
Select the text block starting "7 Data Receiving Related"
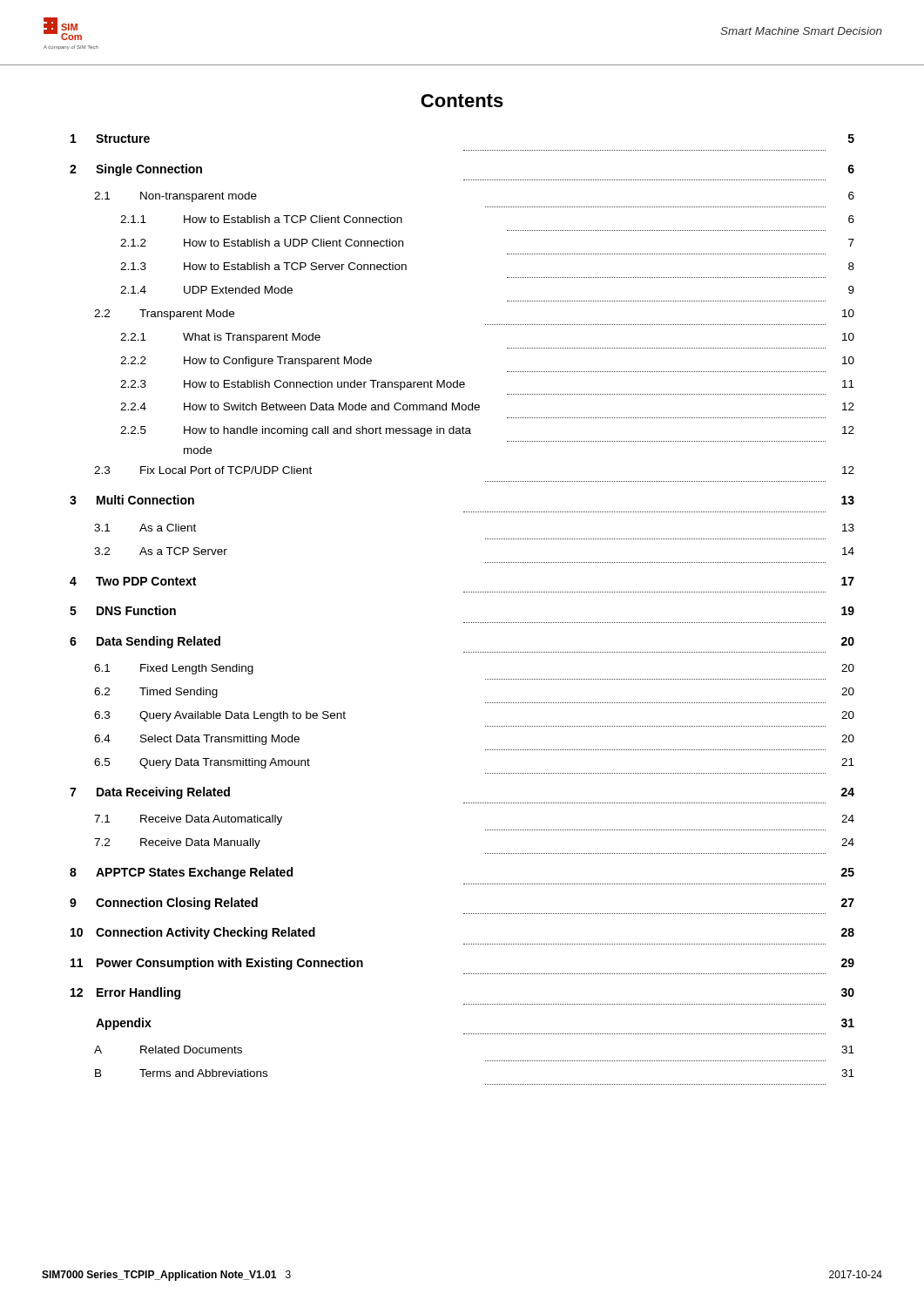pyautogui.click(x=462, y=792)
